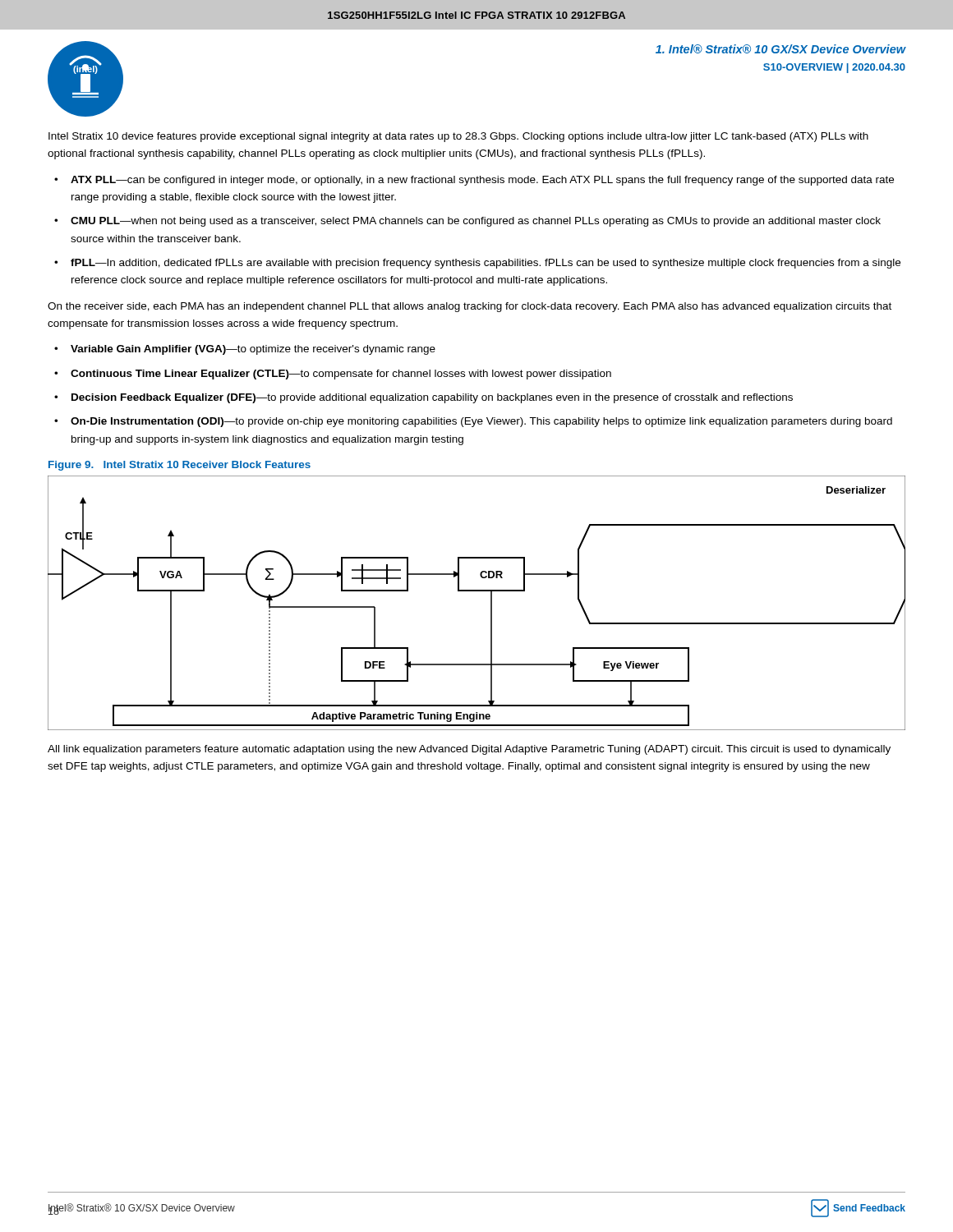Select the list item with the text "• Variable Gain Amplifier (VGA)—to optimize"
953x1232 pixels.
point(245,349)
